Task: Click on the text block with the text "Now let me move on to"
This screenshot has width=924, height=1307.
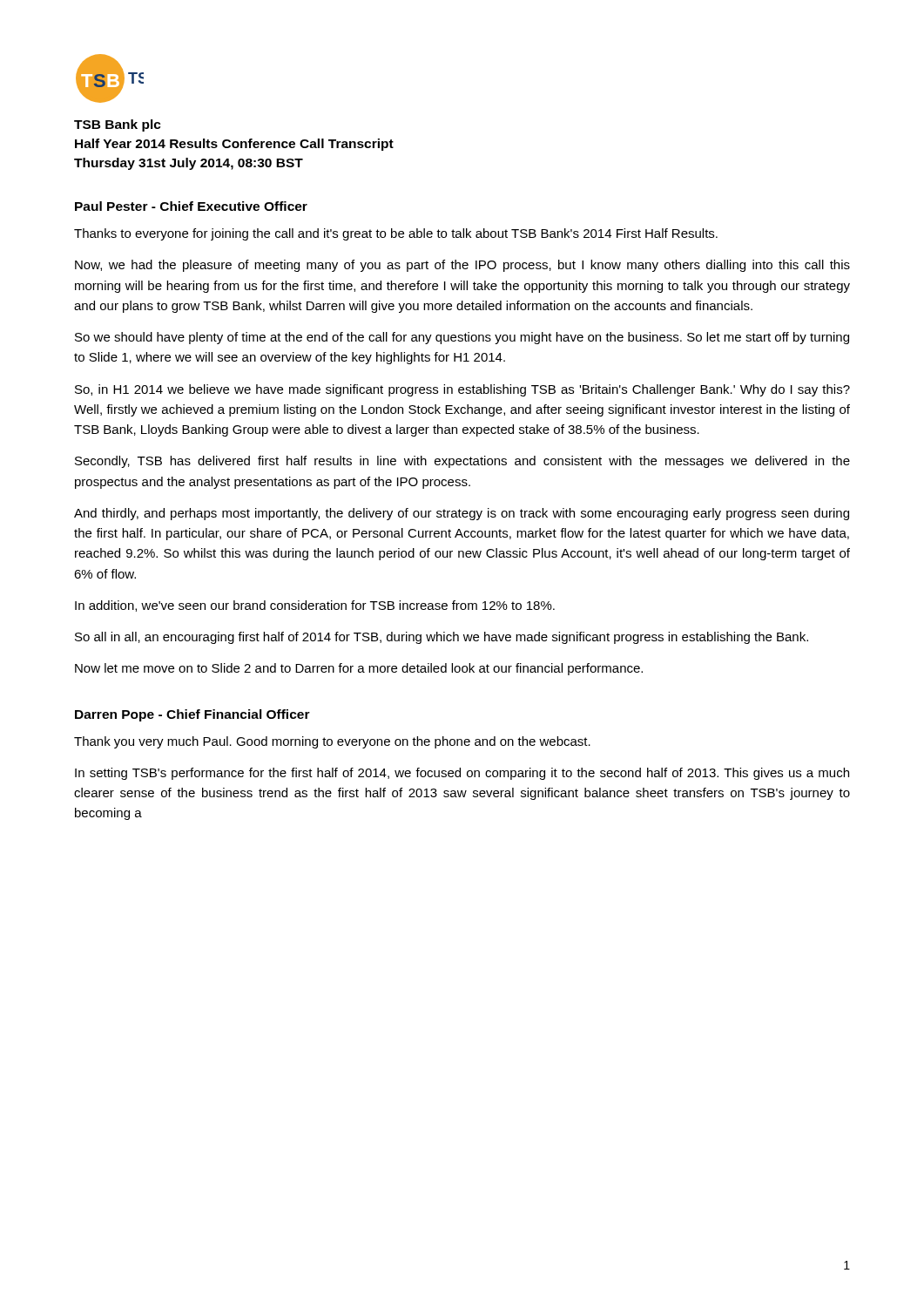Action: [x=359, y=668]
